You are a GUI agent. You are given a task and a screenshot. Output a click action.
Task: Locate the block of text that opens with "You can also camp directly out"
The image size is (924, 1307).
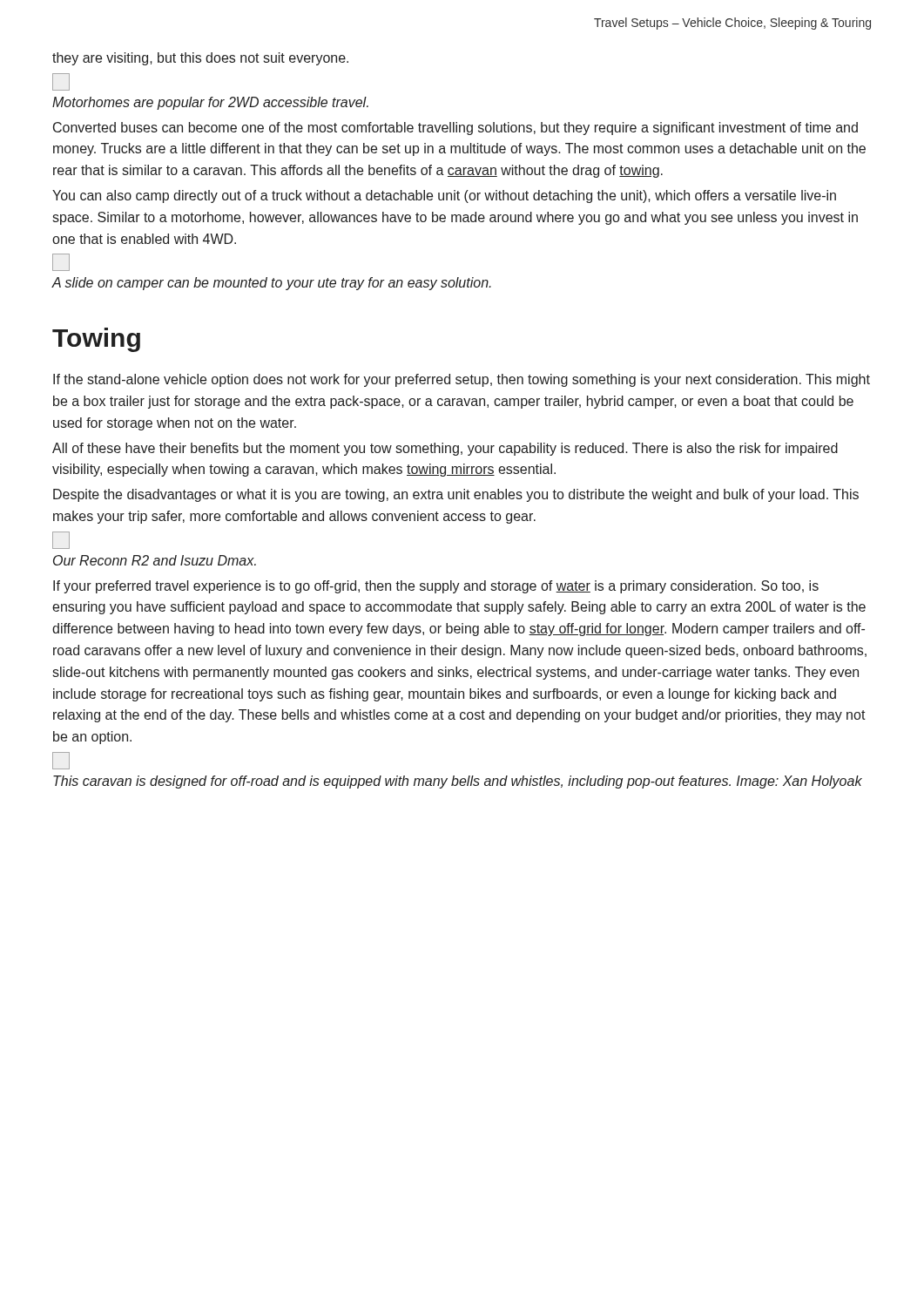click(x=455, y=217)
